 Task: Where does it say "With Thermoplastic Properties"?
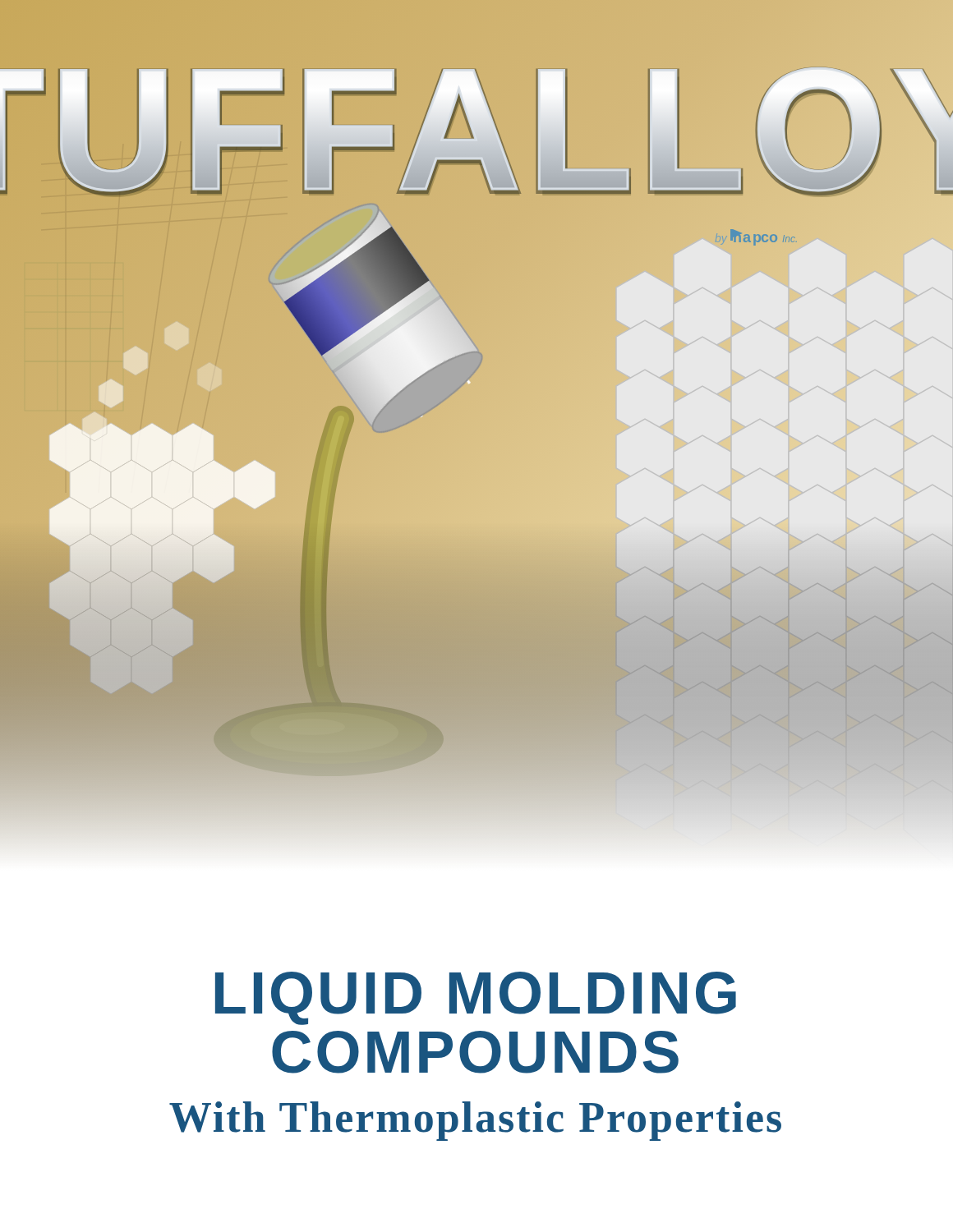[x=476, y=1118]
